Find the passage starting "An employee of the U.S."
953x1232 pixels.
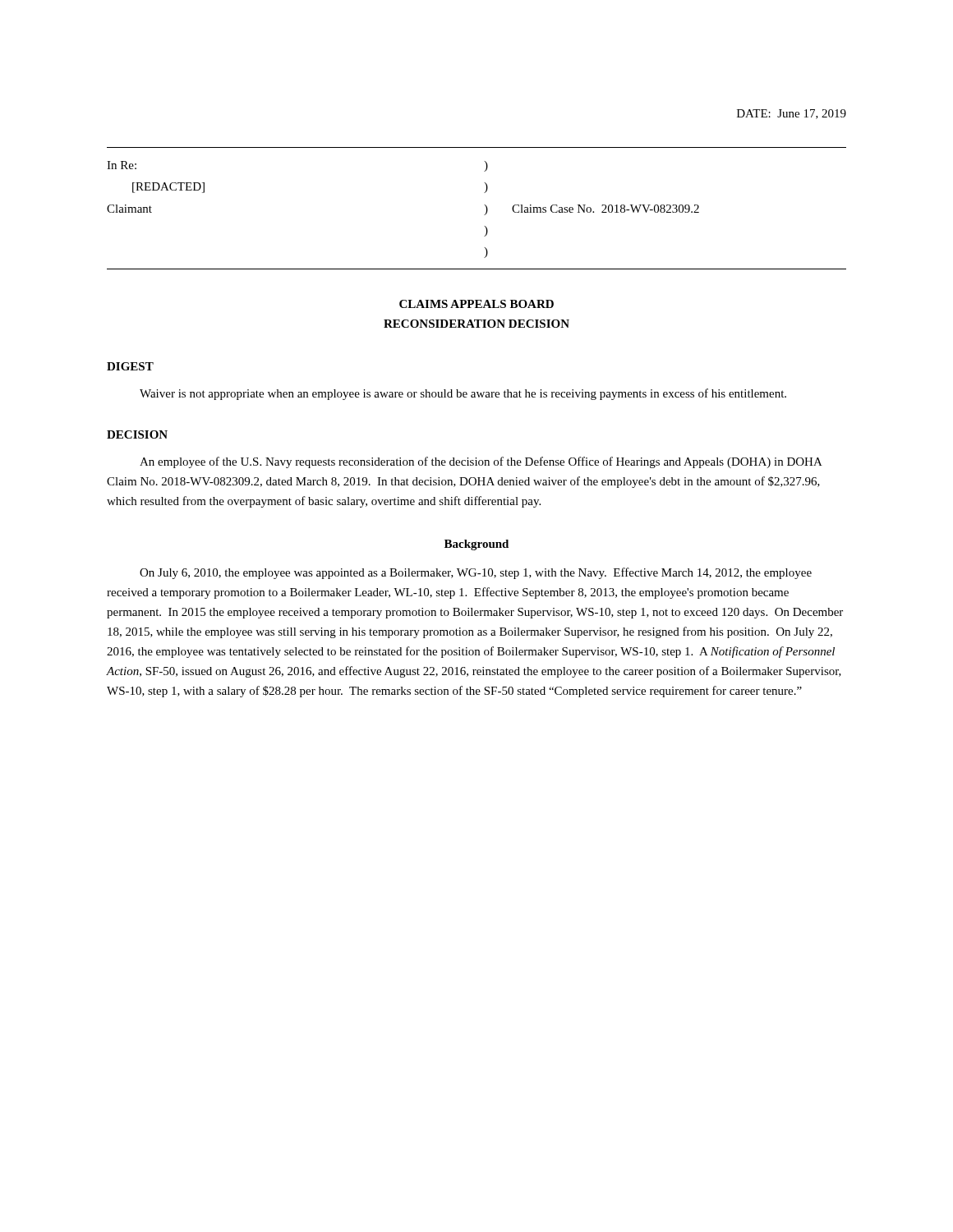point(464,482)
